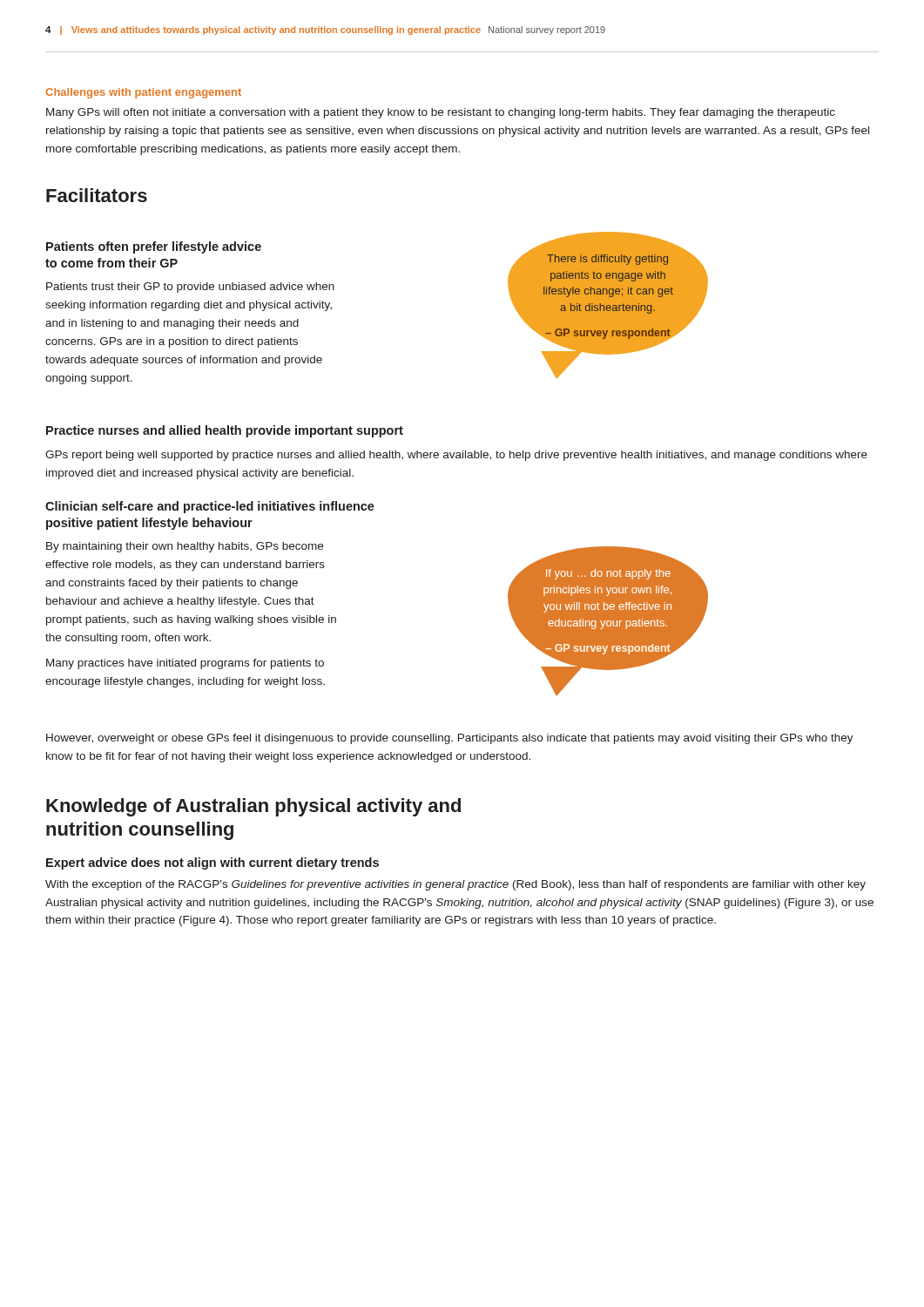
Task: Click the passage that begins "However, overweight or obese GPs feel it disingenuous"
Action: click(449, 746)
